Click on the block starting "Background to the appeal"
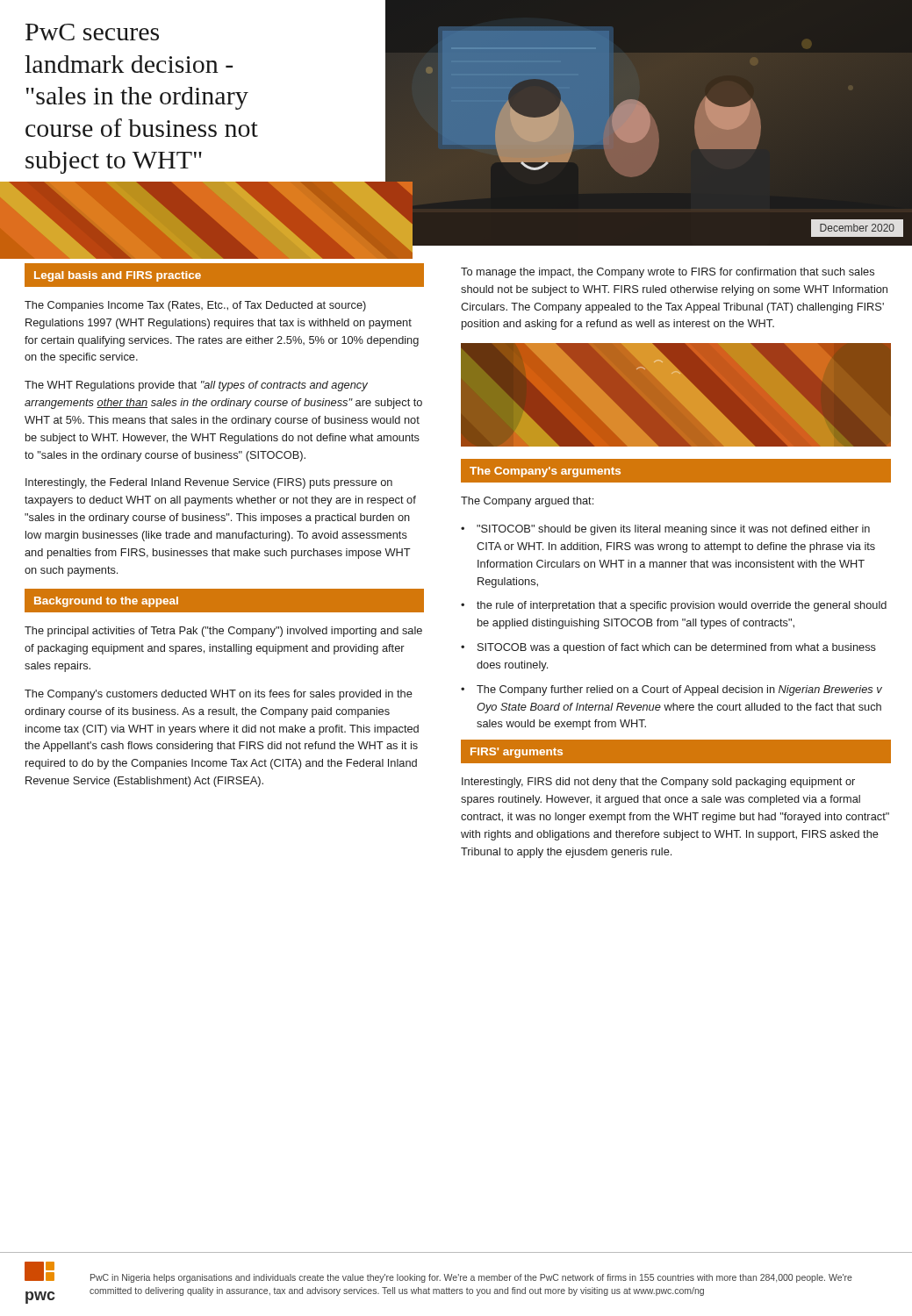 (x=106, y=601)
